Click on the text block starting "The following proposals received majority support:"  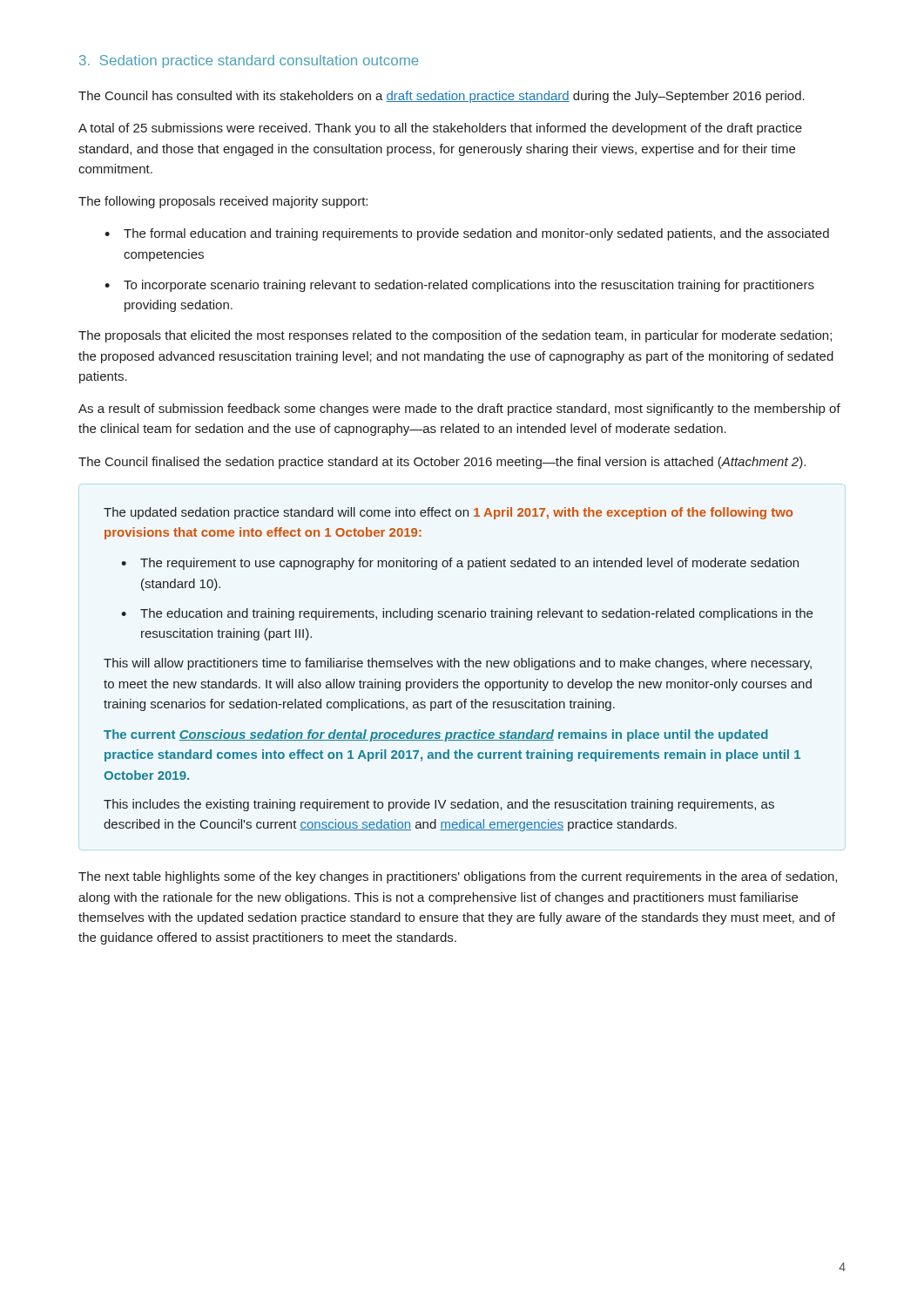pos(224,201)
